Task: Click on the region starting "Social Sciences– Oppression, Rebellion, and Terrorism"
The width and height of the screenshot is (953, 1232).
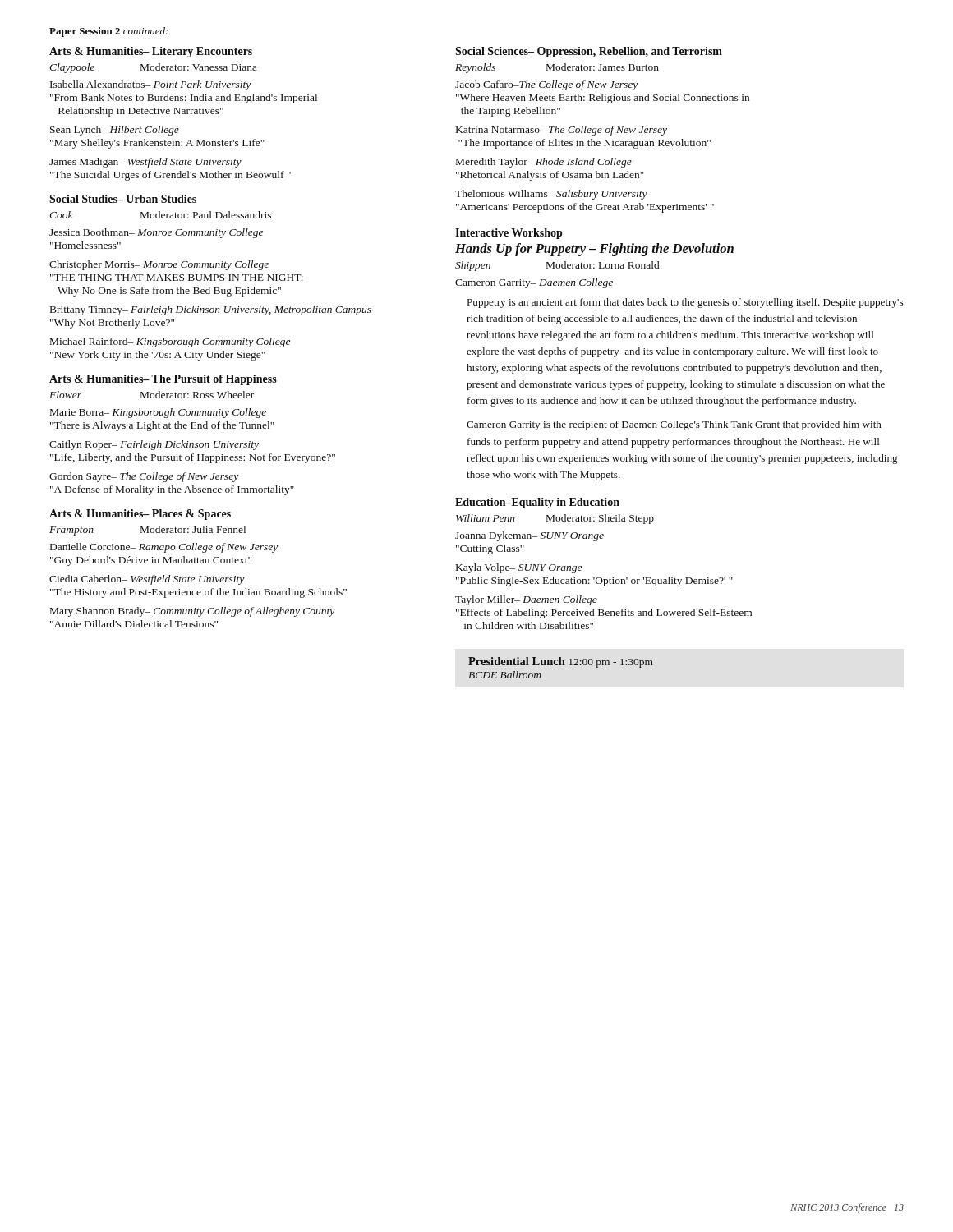Action: pyautogui.click(x=589, y=51)
